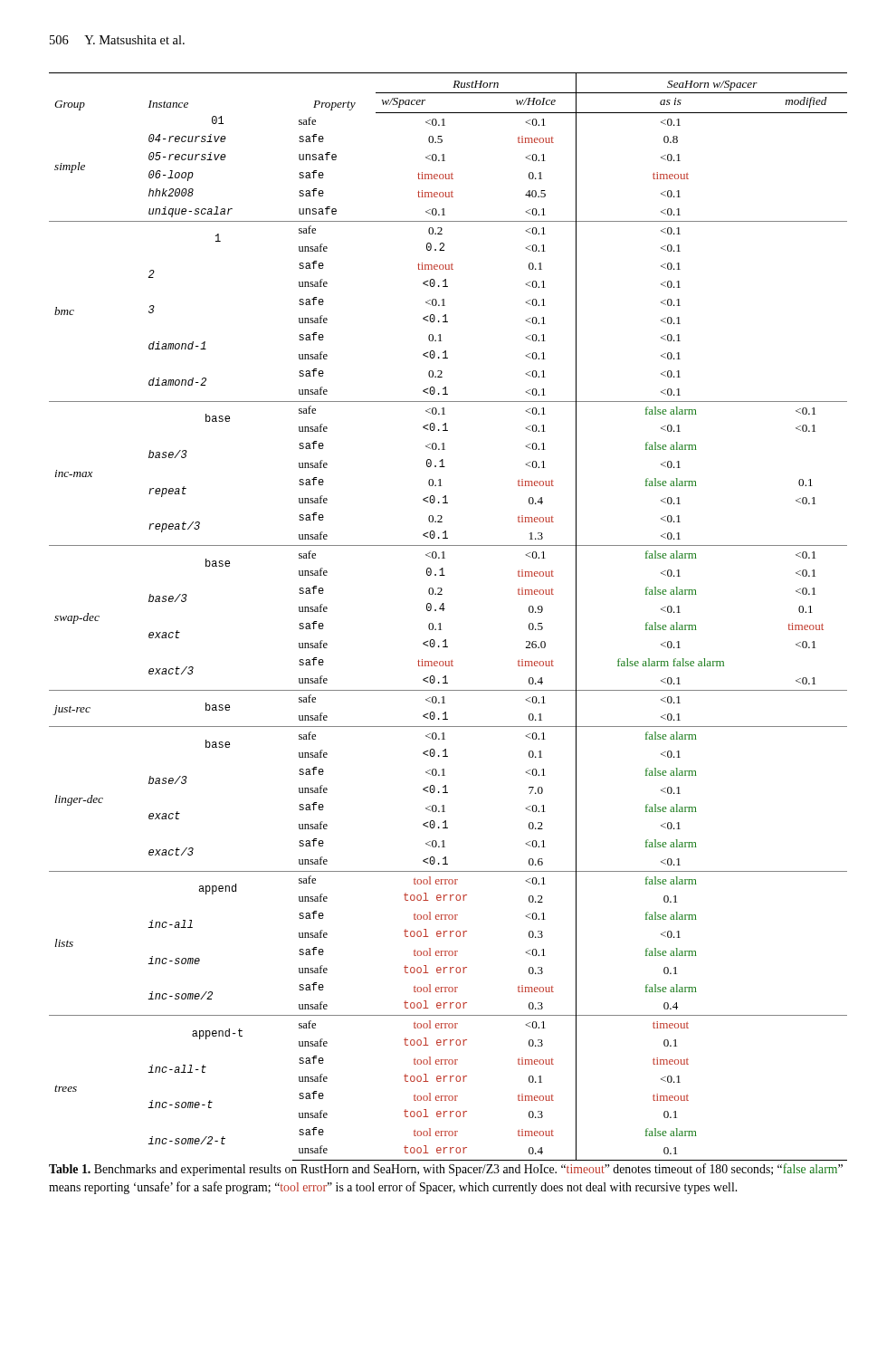The image size is (896, 1358).
Task: Find the table
Action: pos(448,616)
